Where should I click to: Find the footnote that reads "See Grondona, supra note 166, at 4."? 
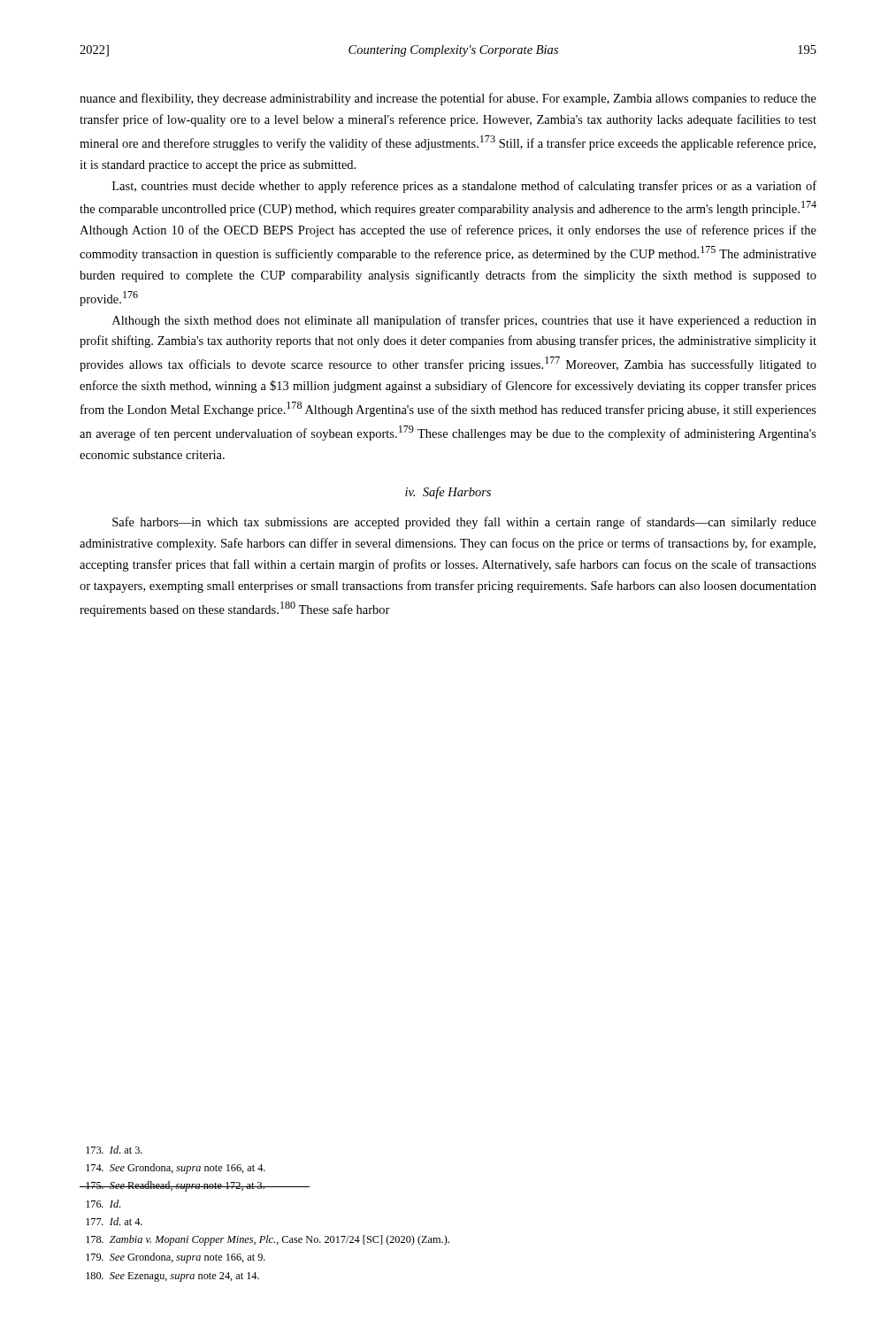coord(176,1169)
